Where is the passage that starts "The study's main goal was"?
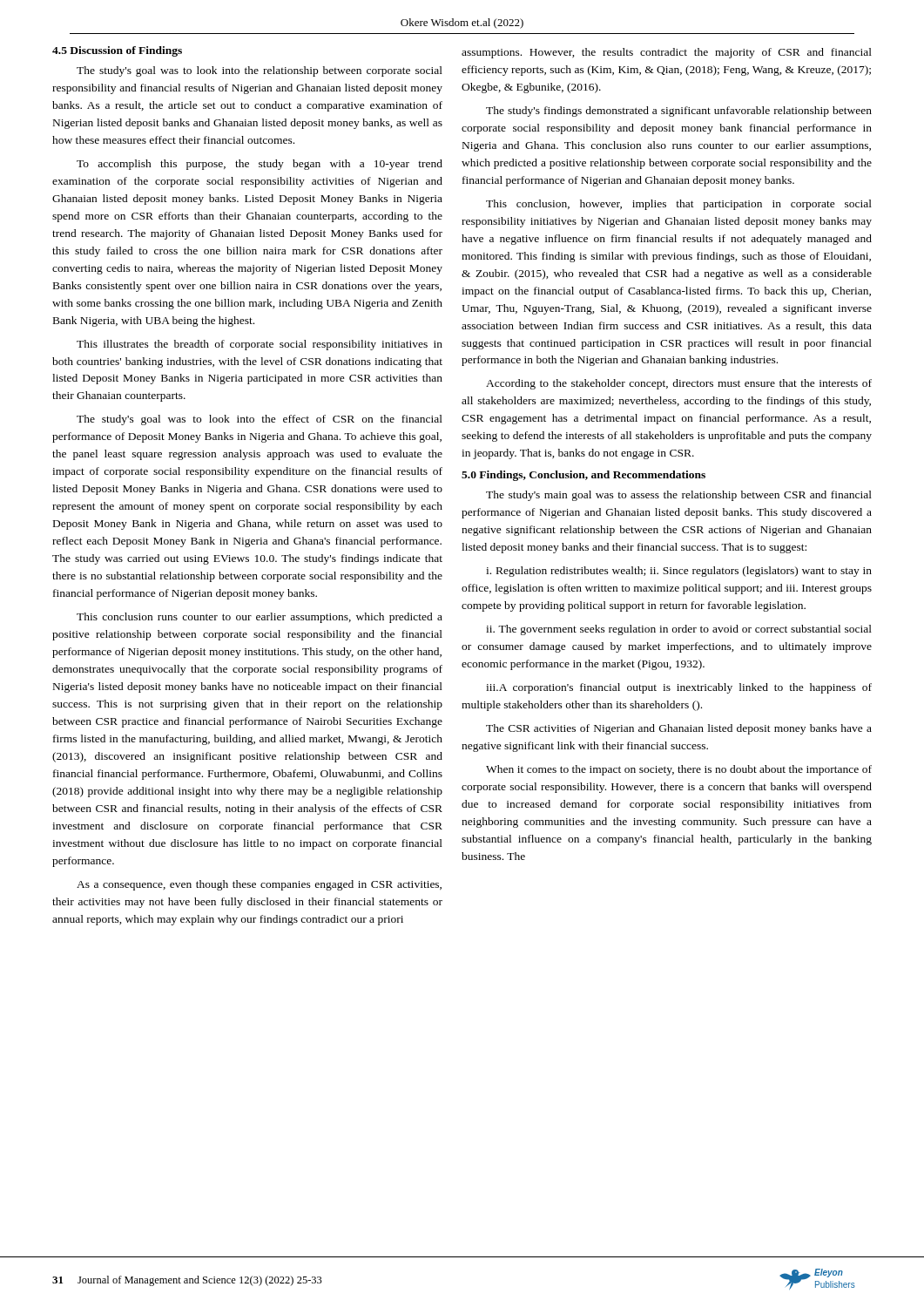The width and height of the screenshot is (924, 1307). [x=667, y=676]
